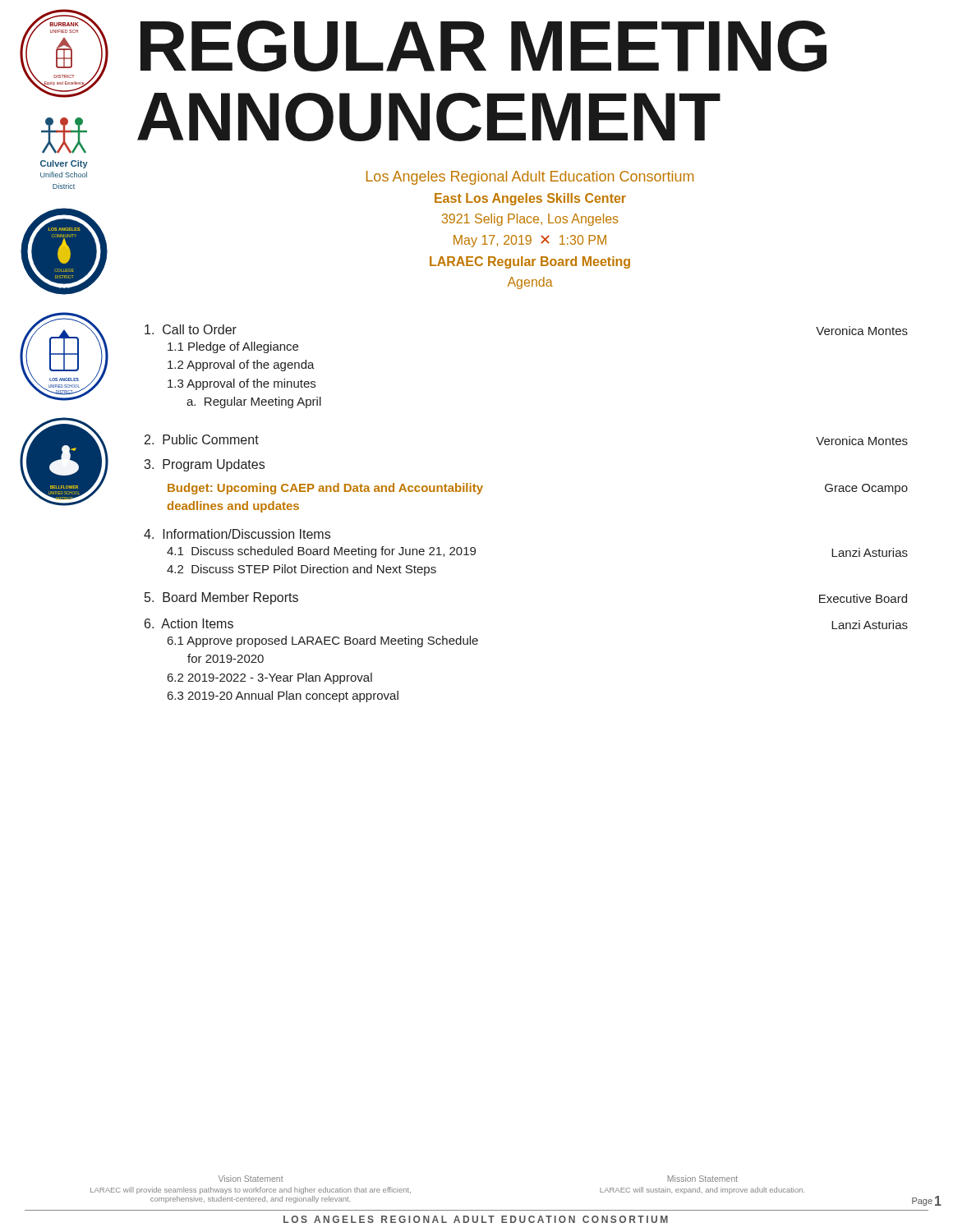This screenshot has height=1232, width=953.
Task: Find the element starting "6. Action Items 6.1 Approve"
Action: pyautogui.click(x=185, y=623)
